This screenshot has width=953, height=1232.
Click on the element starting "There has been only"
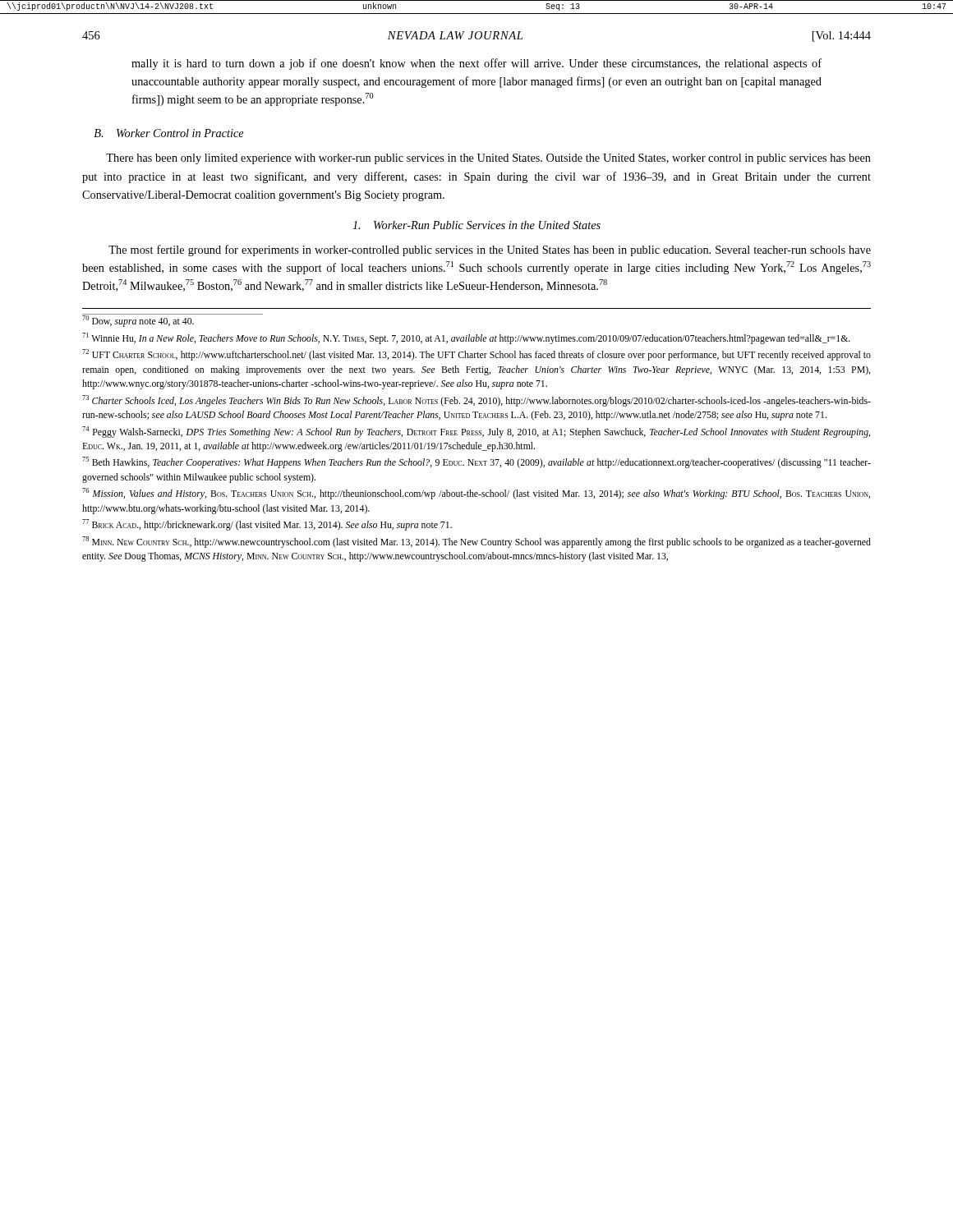click(x=476, y=176)
